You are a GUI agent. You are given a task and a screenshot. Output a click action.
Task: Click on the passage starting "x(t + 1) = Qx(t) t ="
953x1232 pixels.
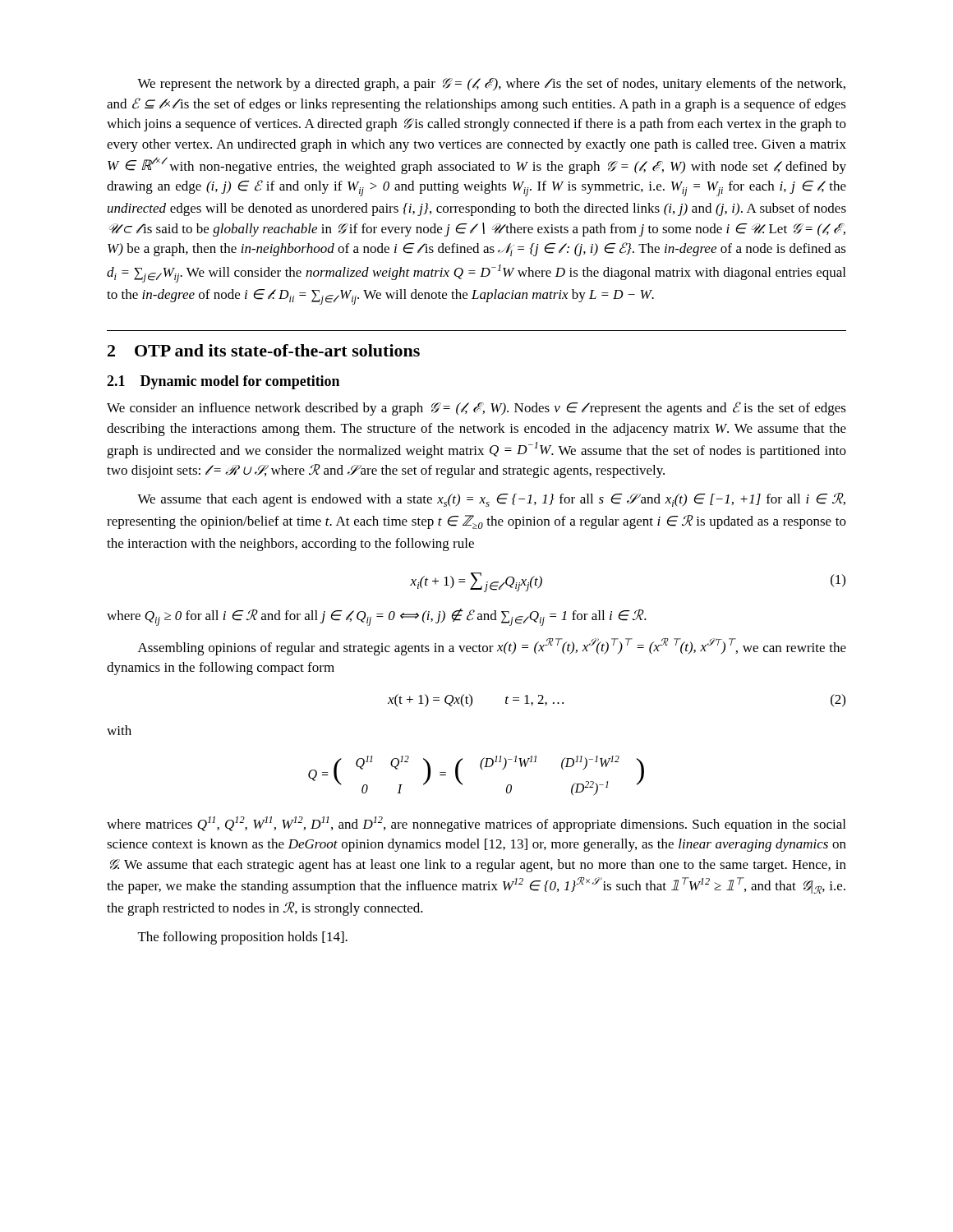[x=427, y=700]
